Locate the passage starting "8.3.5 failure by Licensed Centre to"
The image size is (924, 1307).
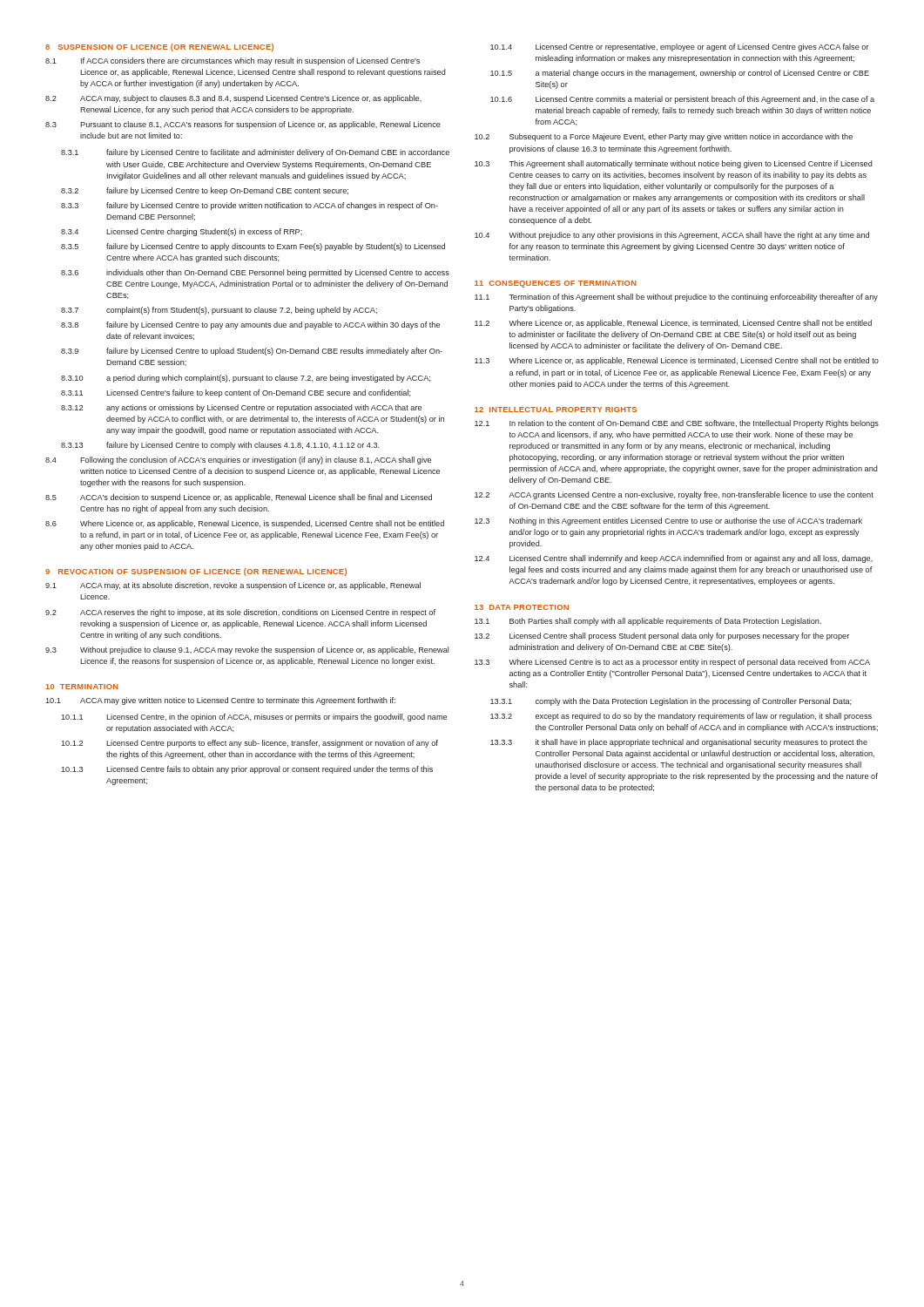click(255, 253)
